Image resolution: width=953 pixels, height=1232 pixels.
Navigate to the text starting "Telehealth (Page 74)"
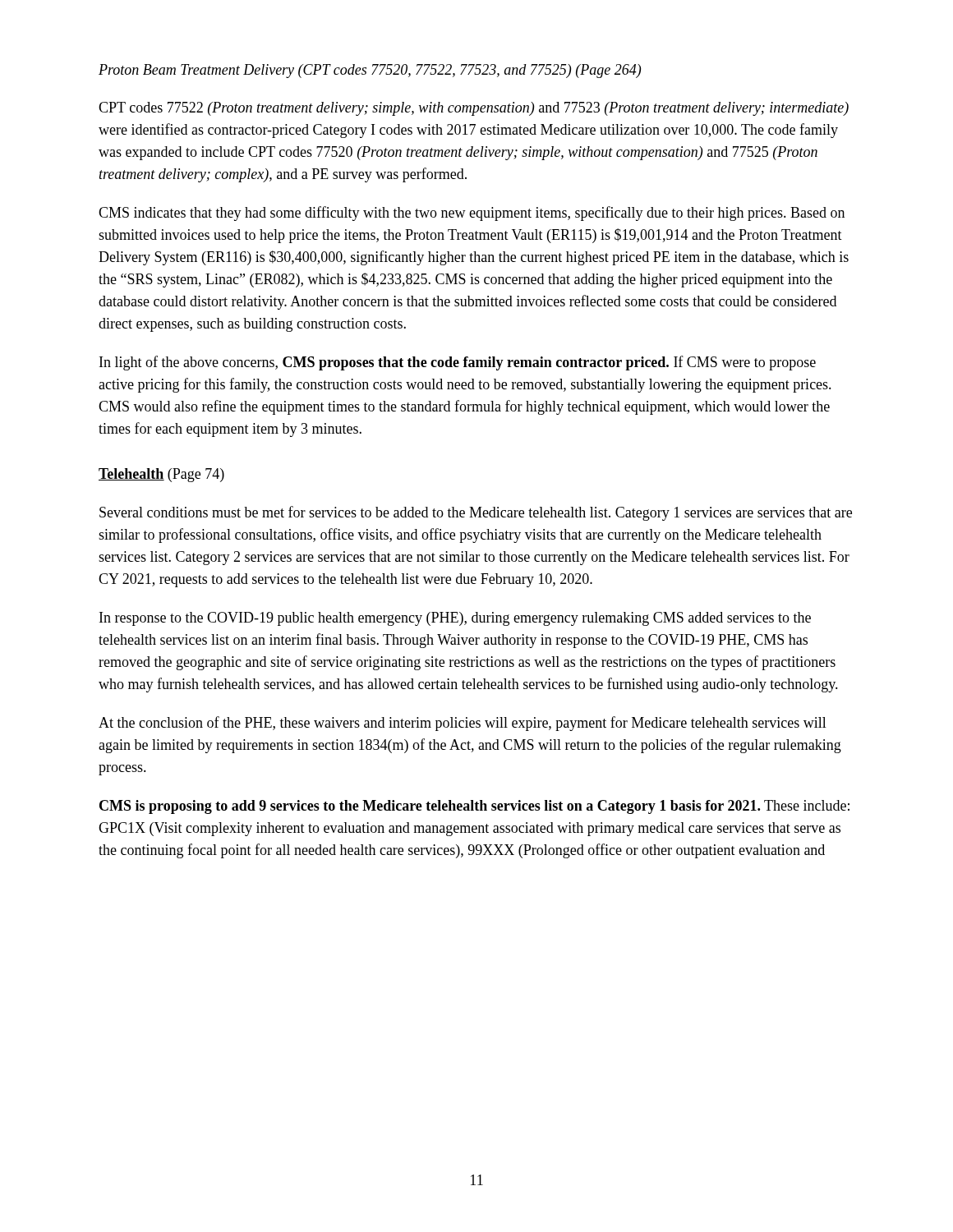click(x=162, y=474)
